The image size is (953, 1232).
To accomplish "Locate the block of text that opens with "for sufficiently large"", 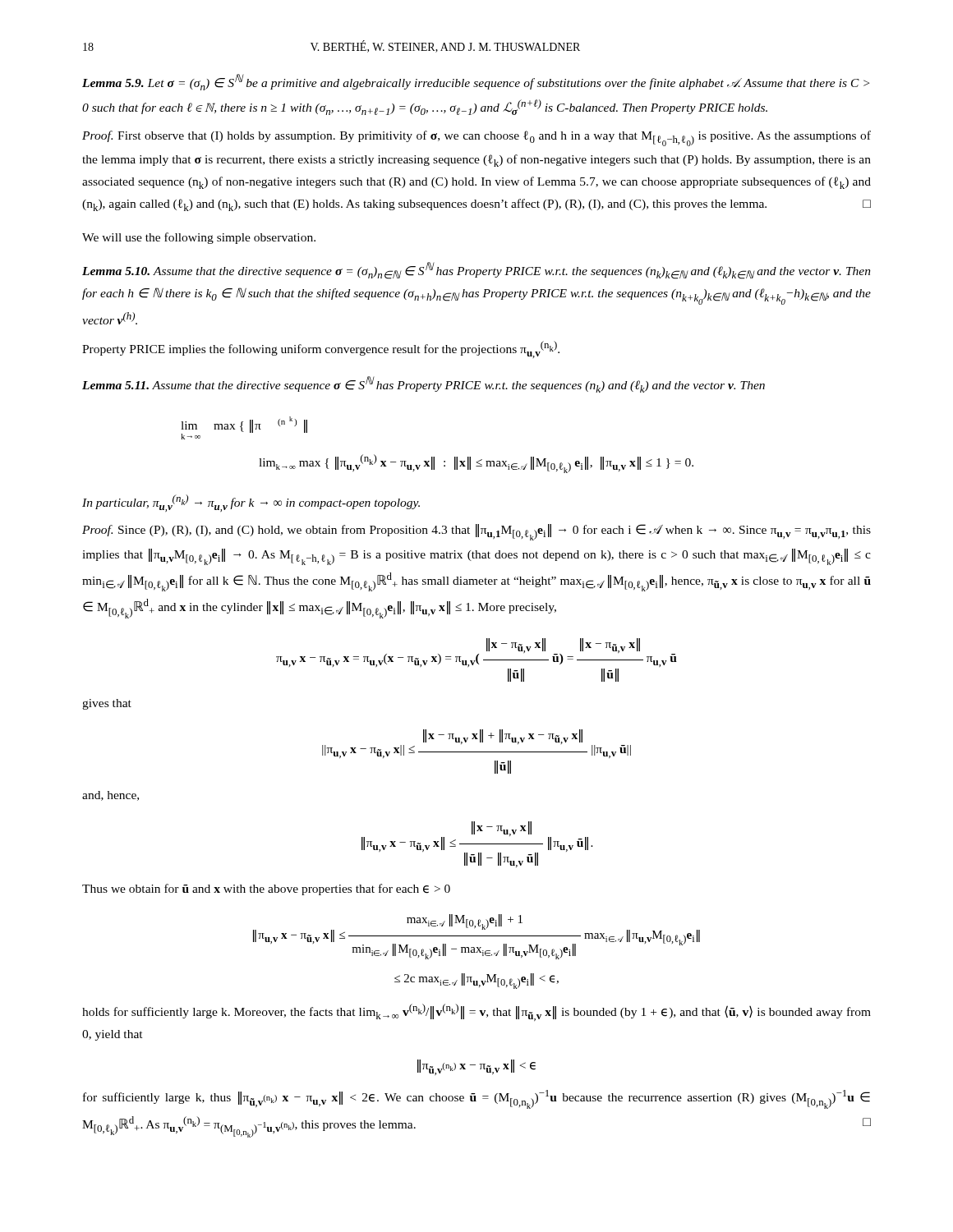I will pos(476,1099).
